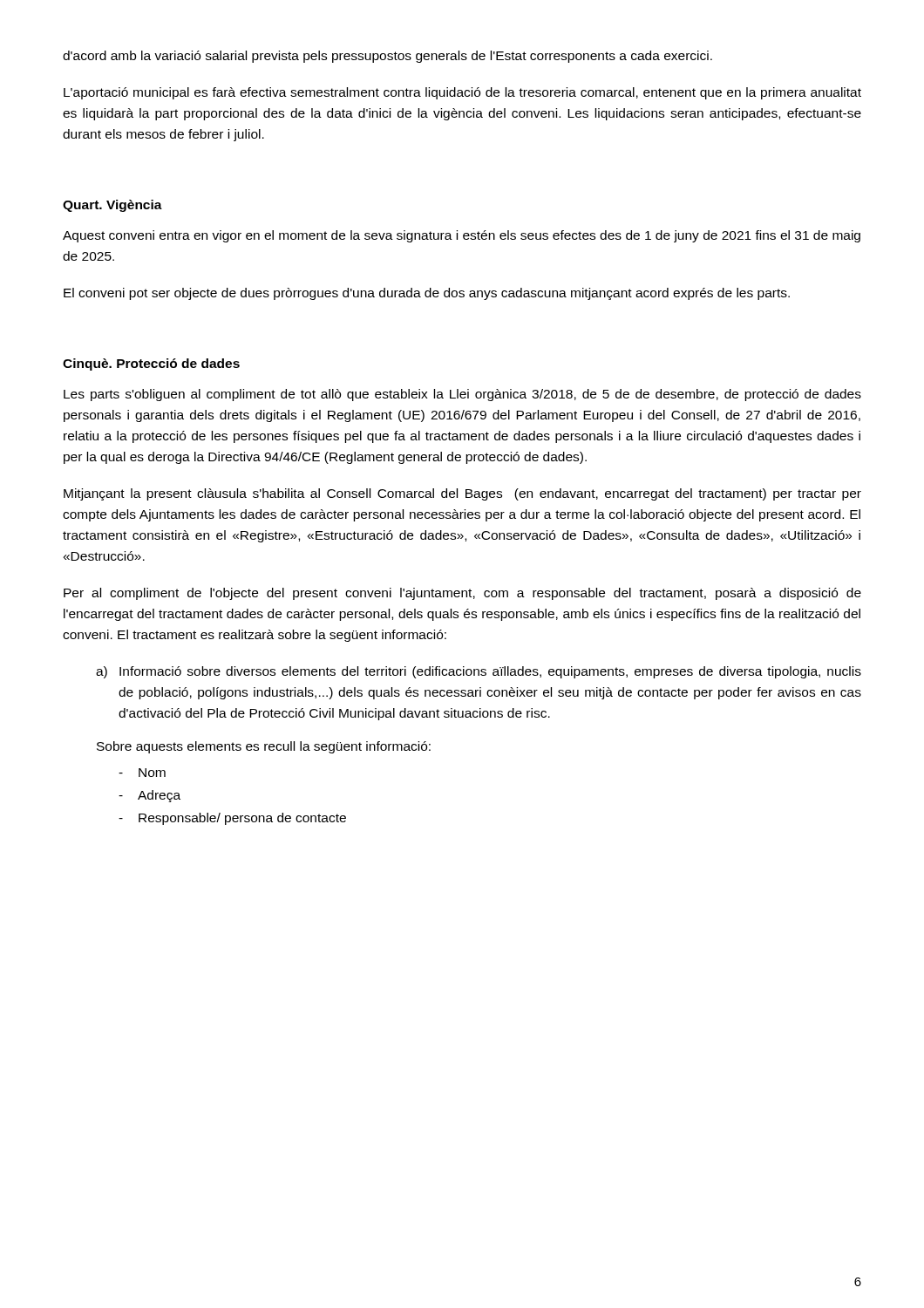Select the passage starting "L'aportació municipal es farà"
924x1308 pixels.
tap(462, 113)
